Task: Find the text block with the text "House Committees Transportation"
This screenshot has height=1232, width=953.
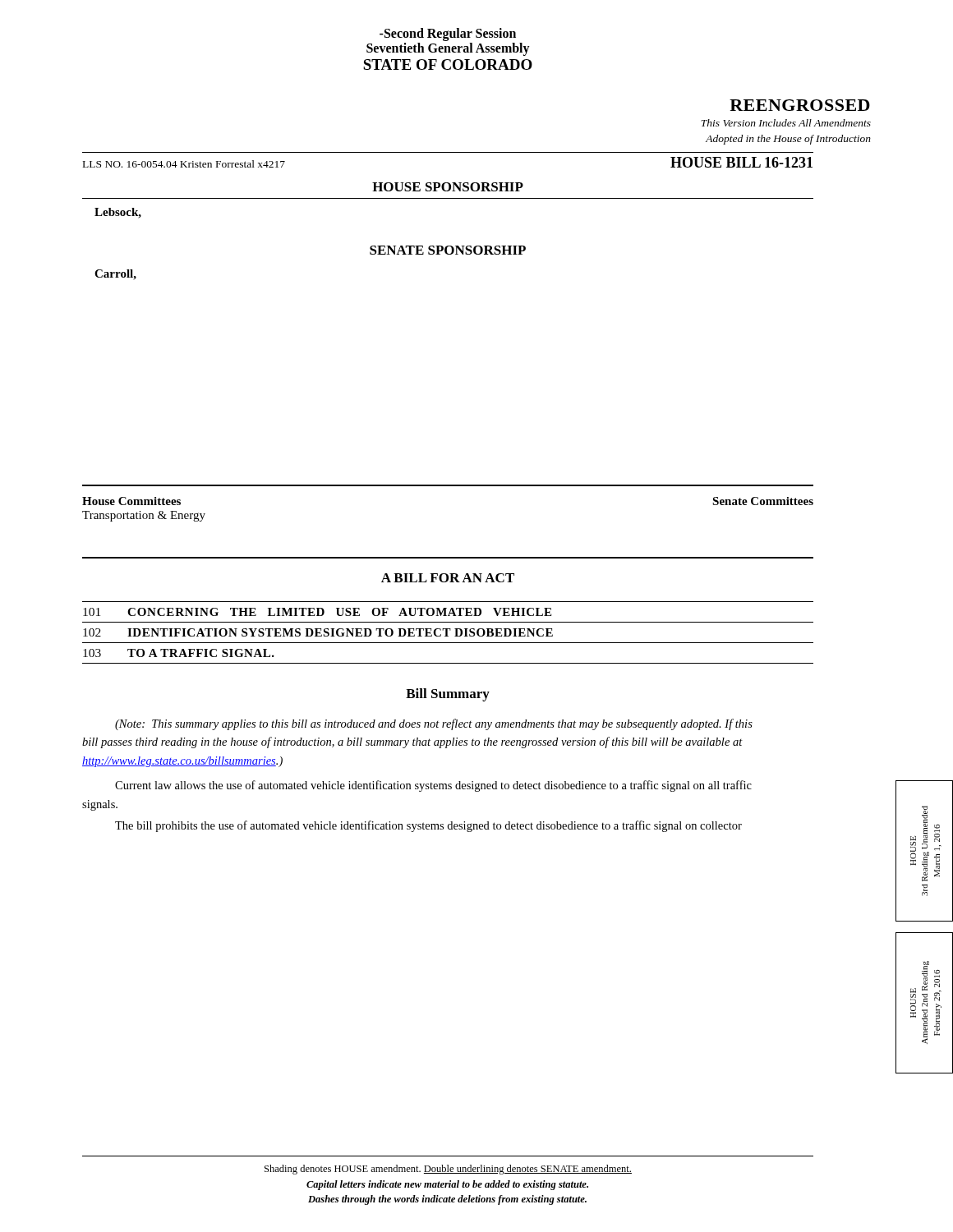Action: click(135, 501)
